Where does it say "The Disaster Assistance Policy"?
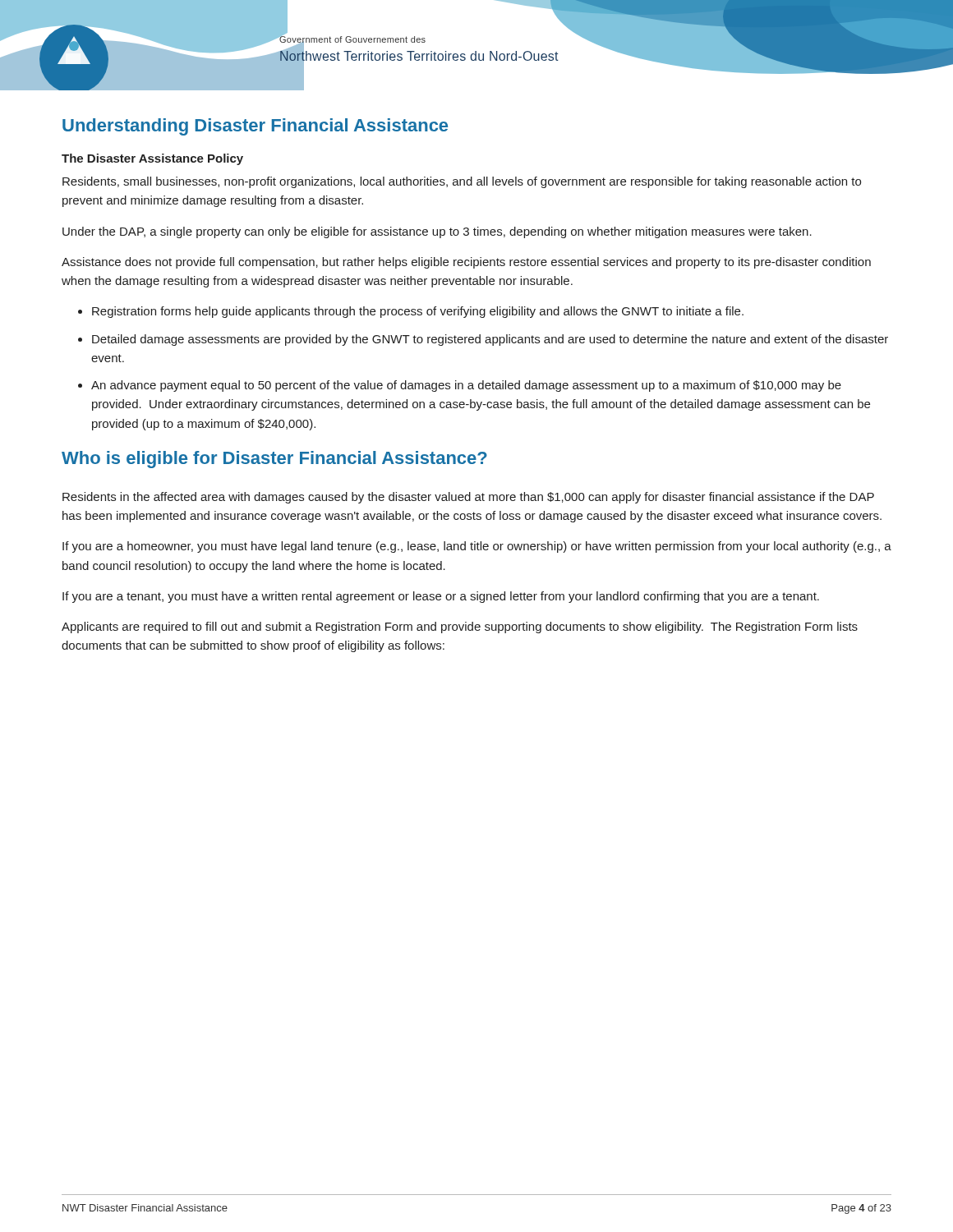953x1232 pixels. [153, 158]
